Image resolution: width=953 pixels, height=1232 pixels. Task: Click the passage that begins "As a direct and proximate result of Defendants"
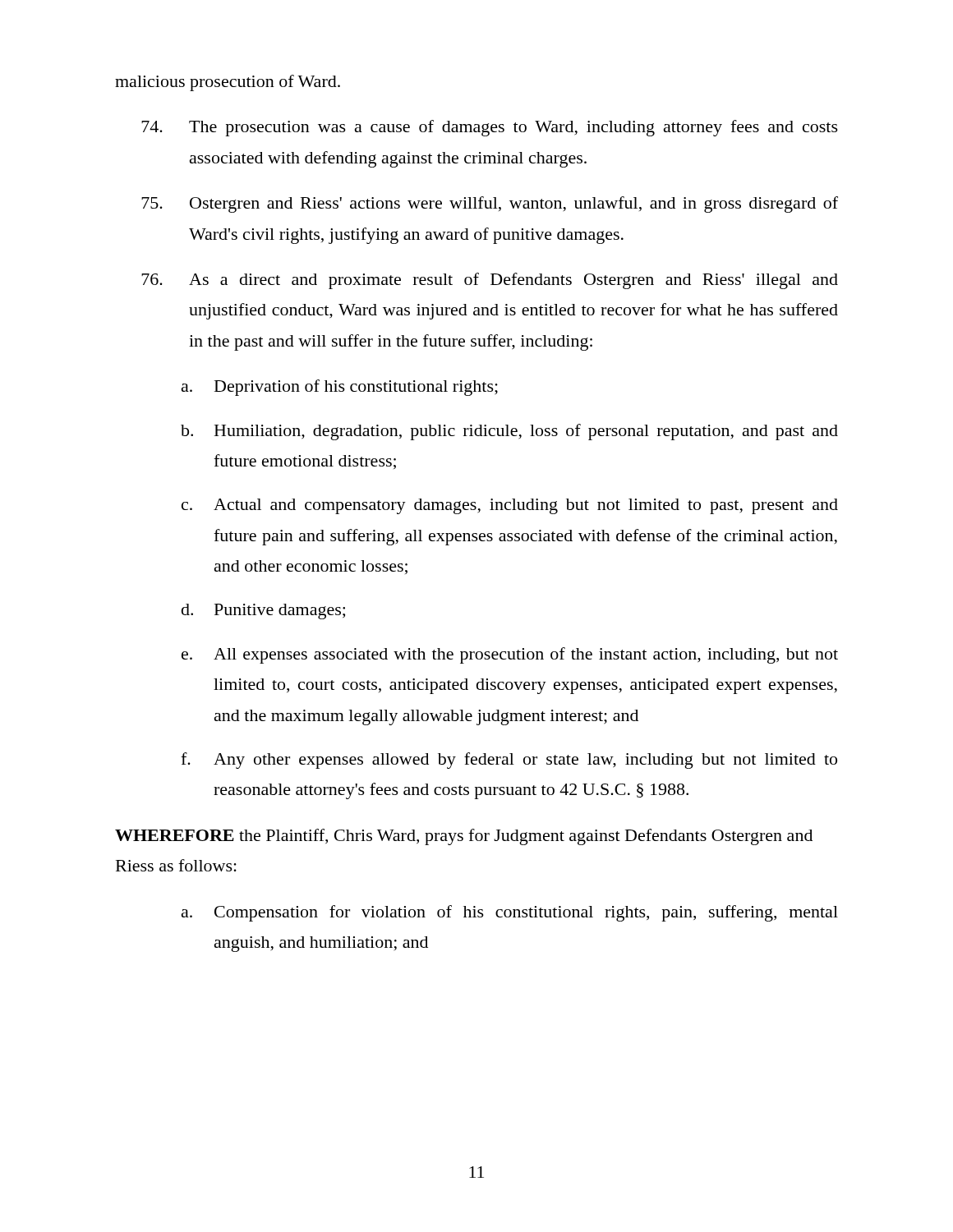(476, 310)
